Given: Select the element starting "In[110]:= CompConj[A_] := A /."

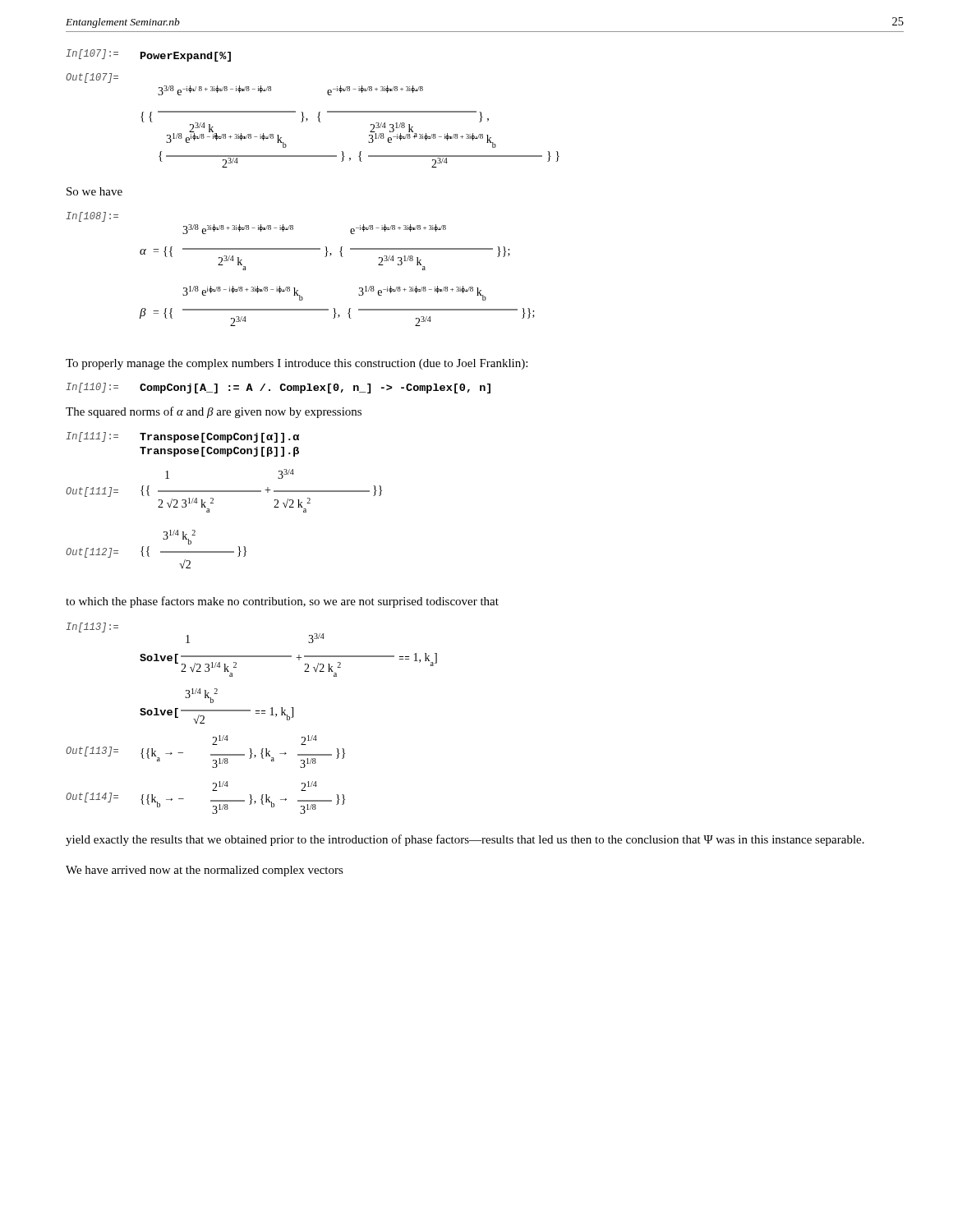Looking at the screenshot, I should [x=485, y=387].
